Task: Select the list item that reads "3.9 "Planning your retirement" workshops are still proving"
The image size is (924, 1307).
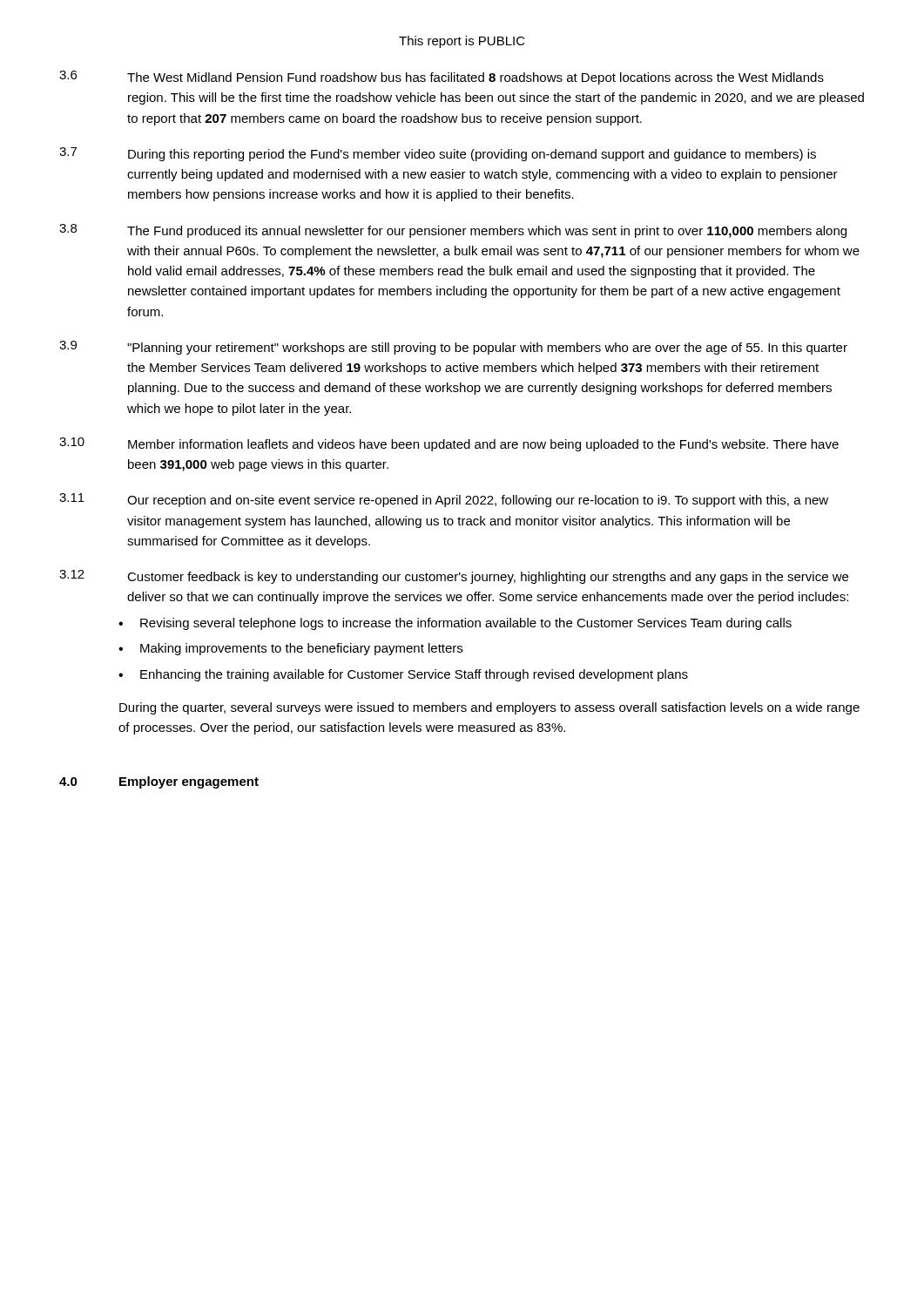Action: click(x=462, y=377)
